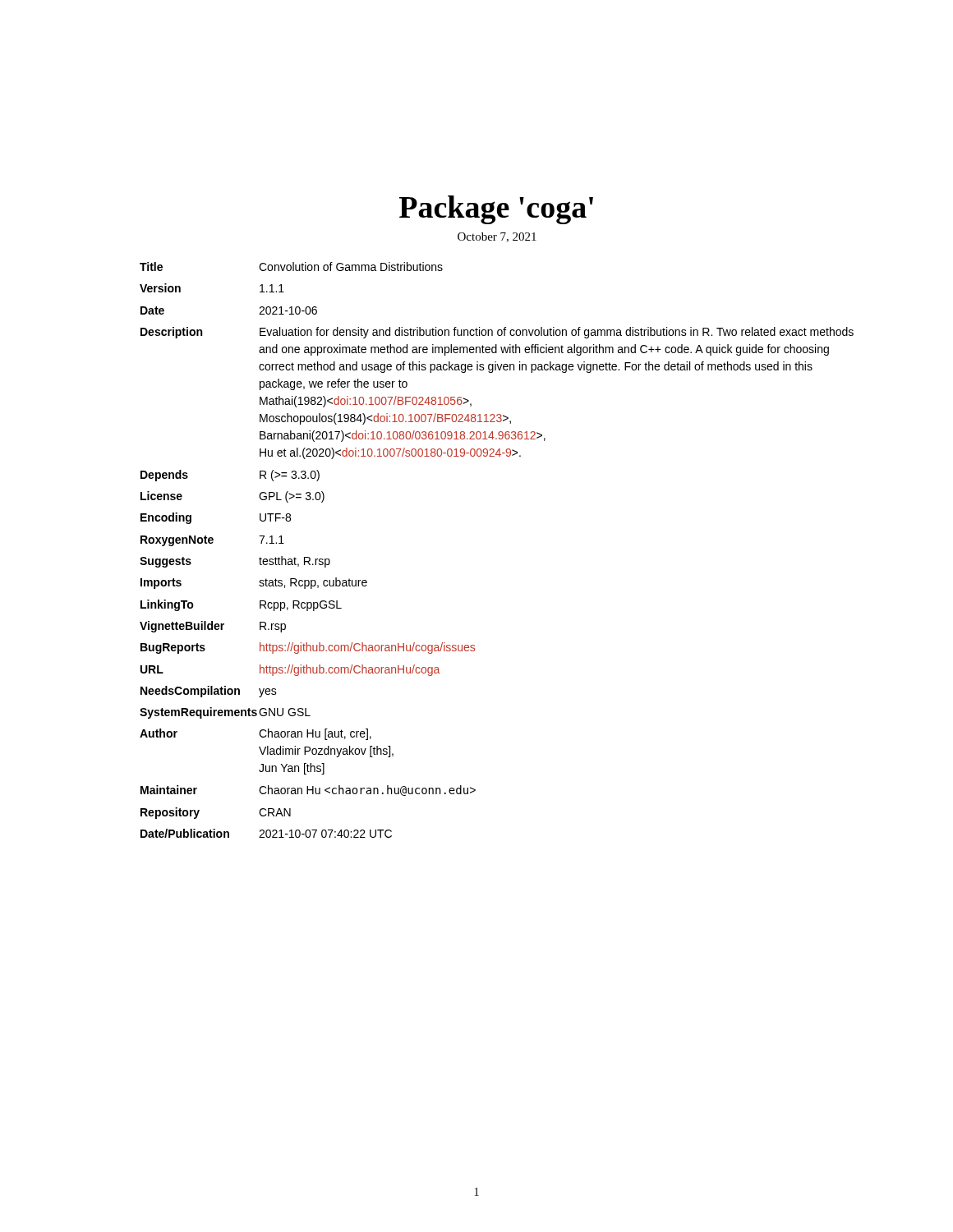Point to the text block starting "Suggests testthat, R.rsp"

pos(164,561)
